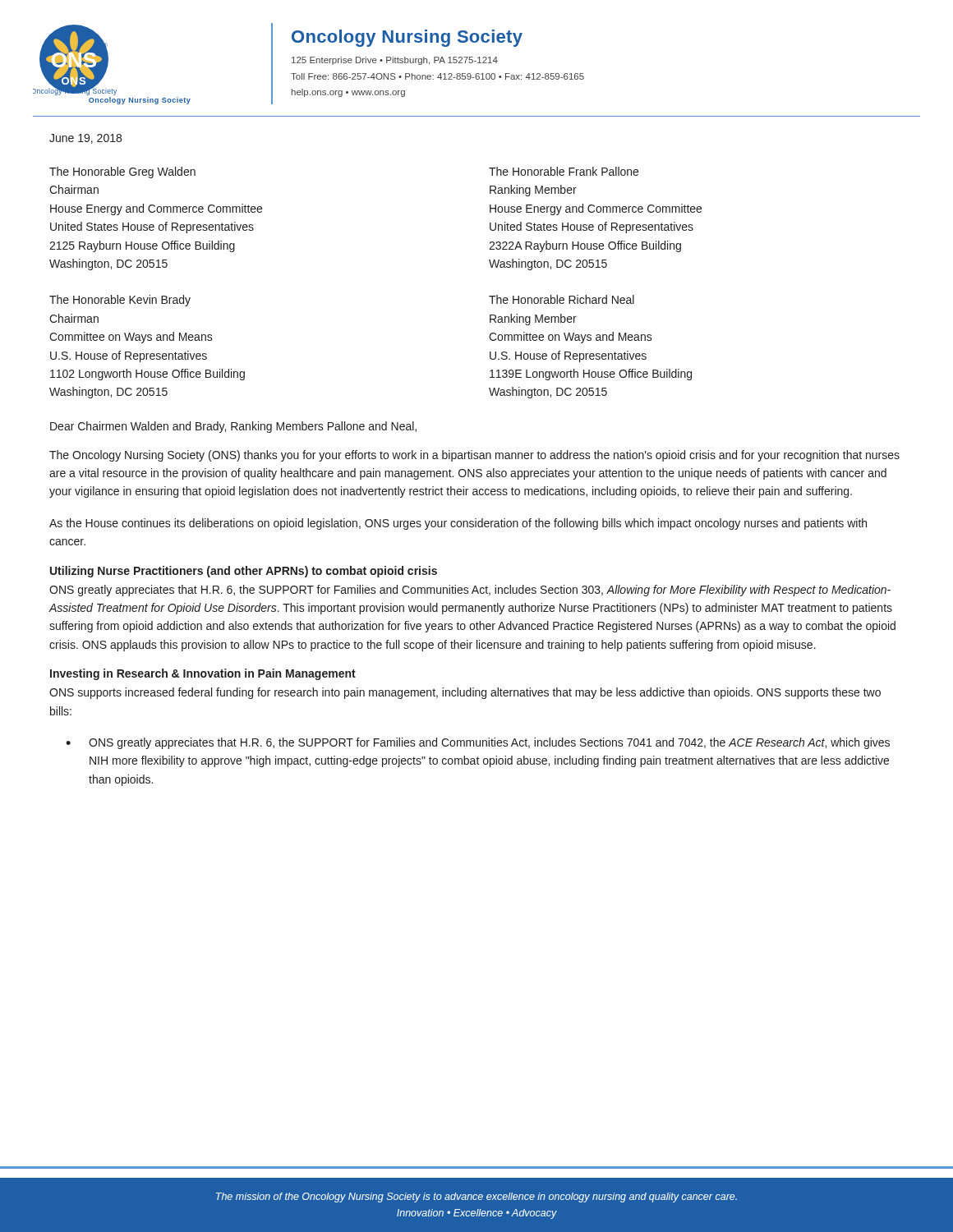Point to the region starting "The Honorable Frank Pallone"
The image size is (953, 1232).
tap(596, 218)
